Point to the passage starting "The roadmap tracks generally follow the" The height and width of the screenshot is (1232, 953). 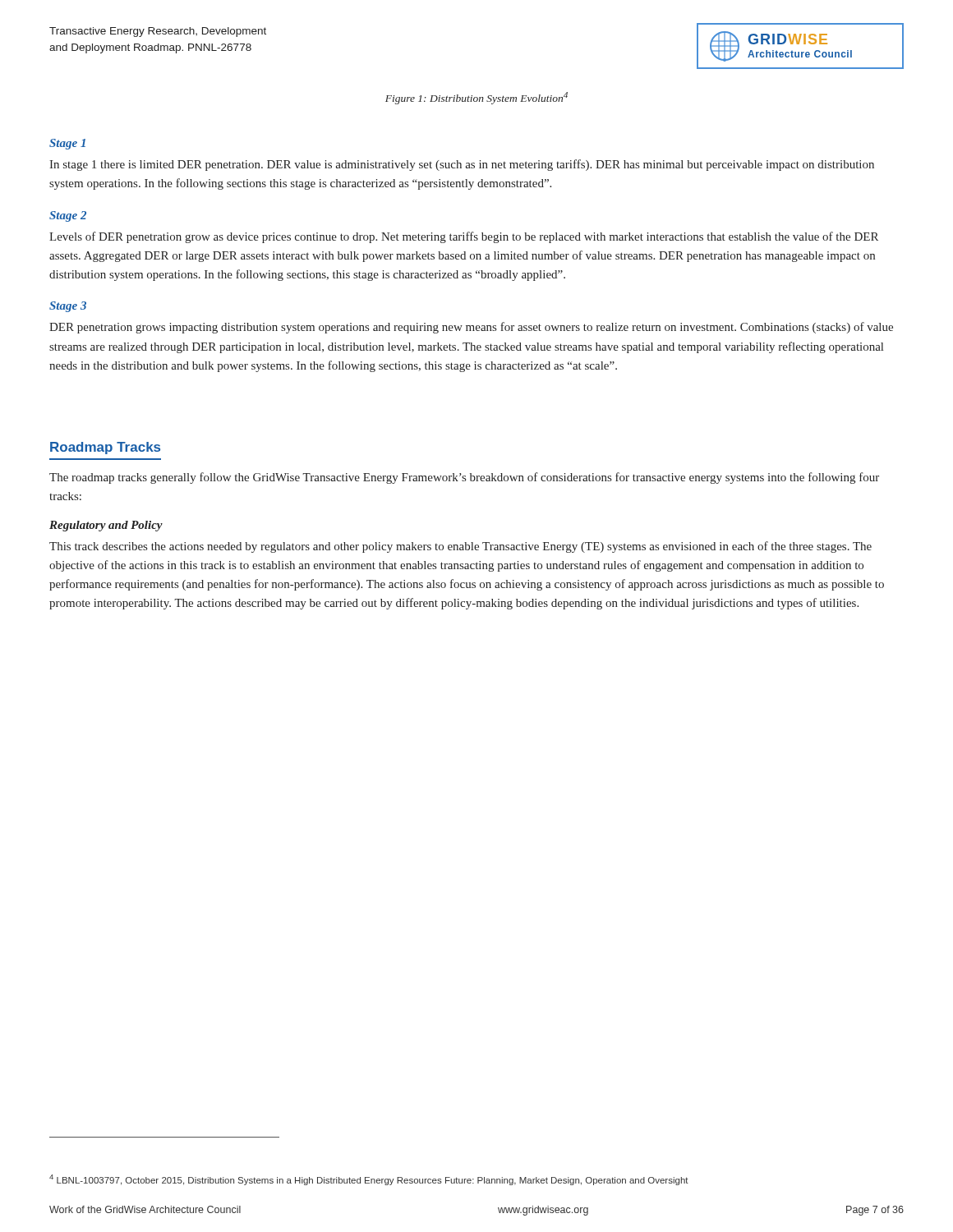(x=464, y=487)
